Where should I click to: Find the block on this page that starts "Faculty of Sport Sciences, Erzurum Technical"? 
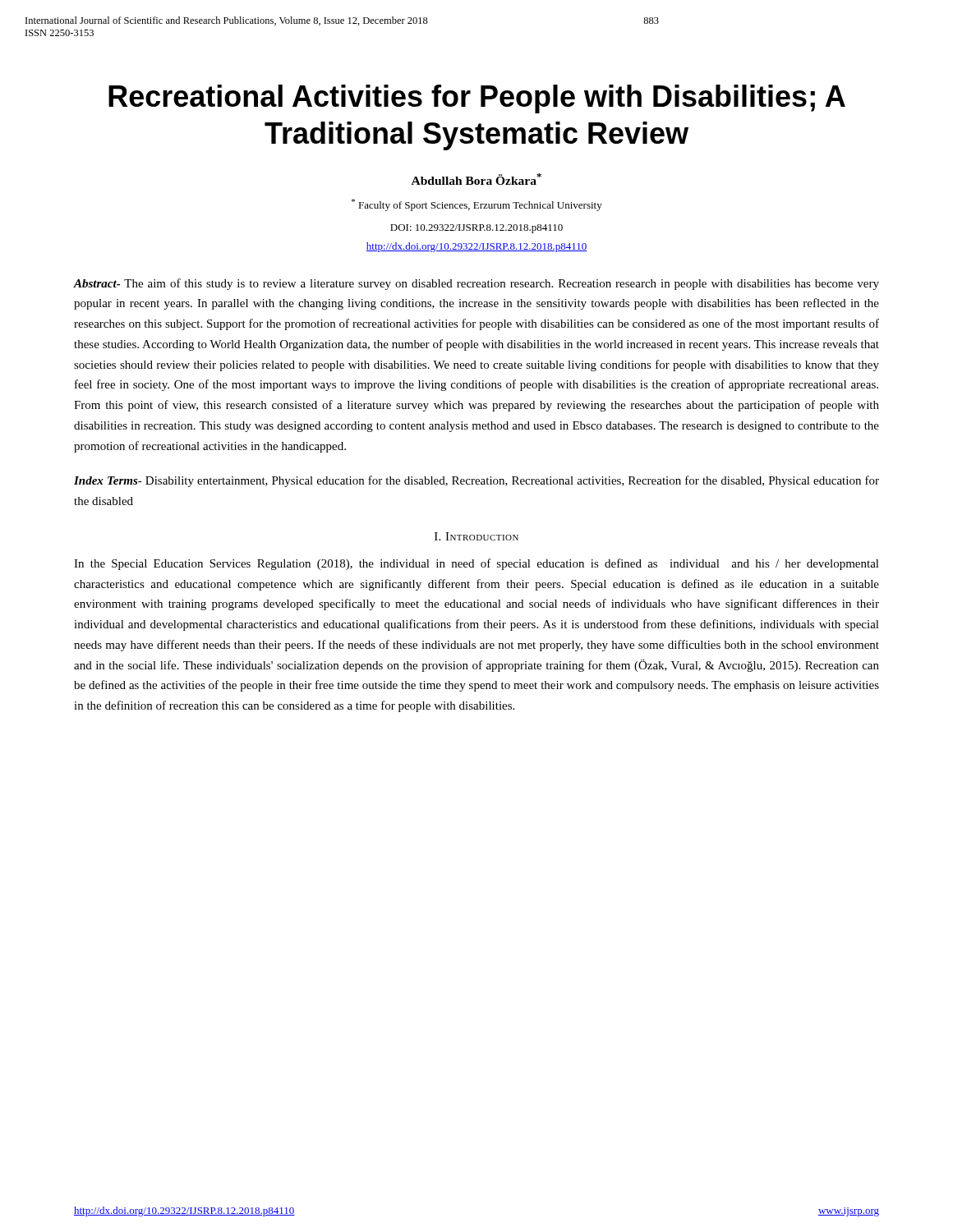click(x=476, y=204)
